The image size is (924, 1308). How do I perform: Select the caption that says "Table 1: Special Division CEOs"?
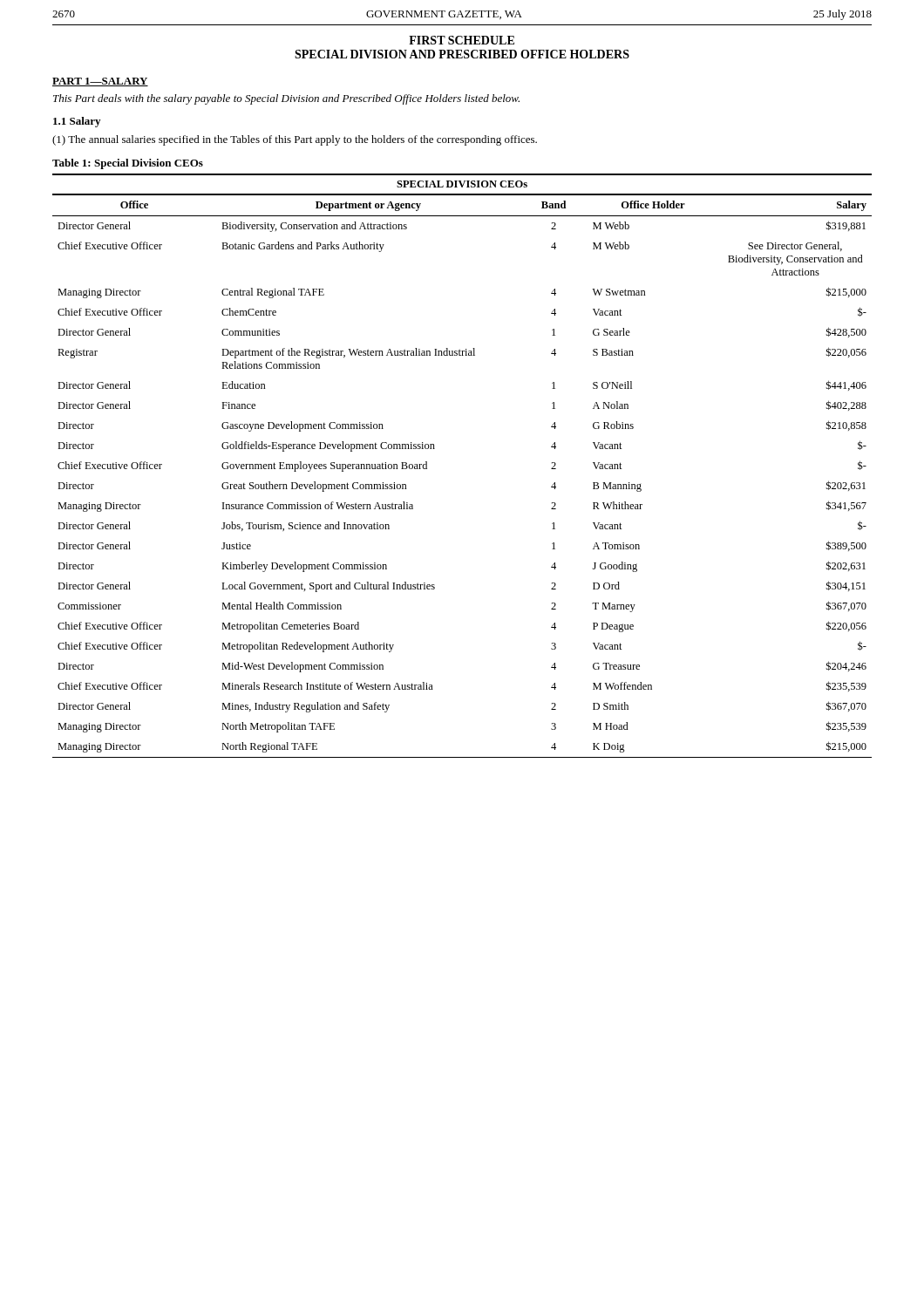(x=128, y=163)
